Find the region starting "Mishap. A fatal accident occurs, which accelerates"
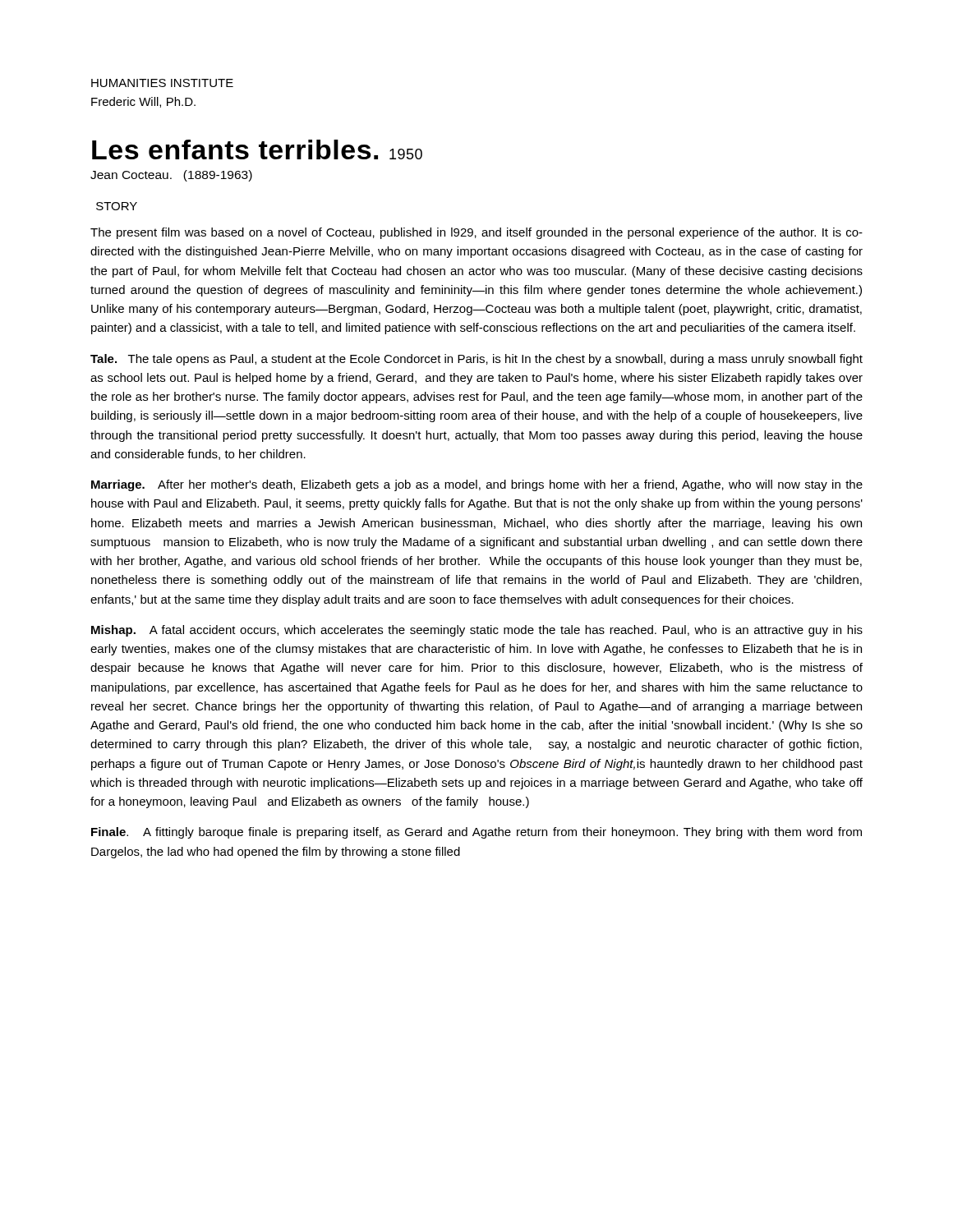Screen dimensions: 1232x953 (x=476, y=715)
